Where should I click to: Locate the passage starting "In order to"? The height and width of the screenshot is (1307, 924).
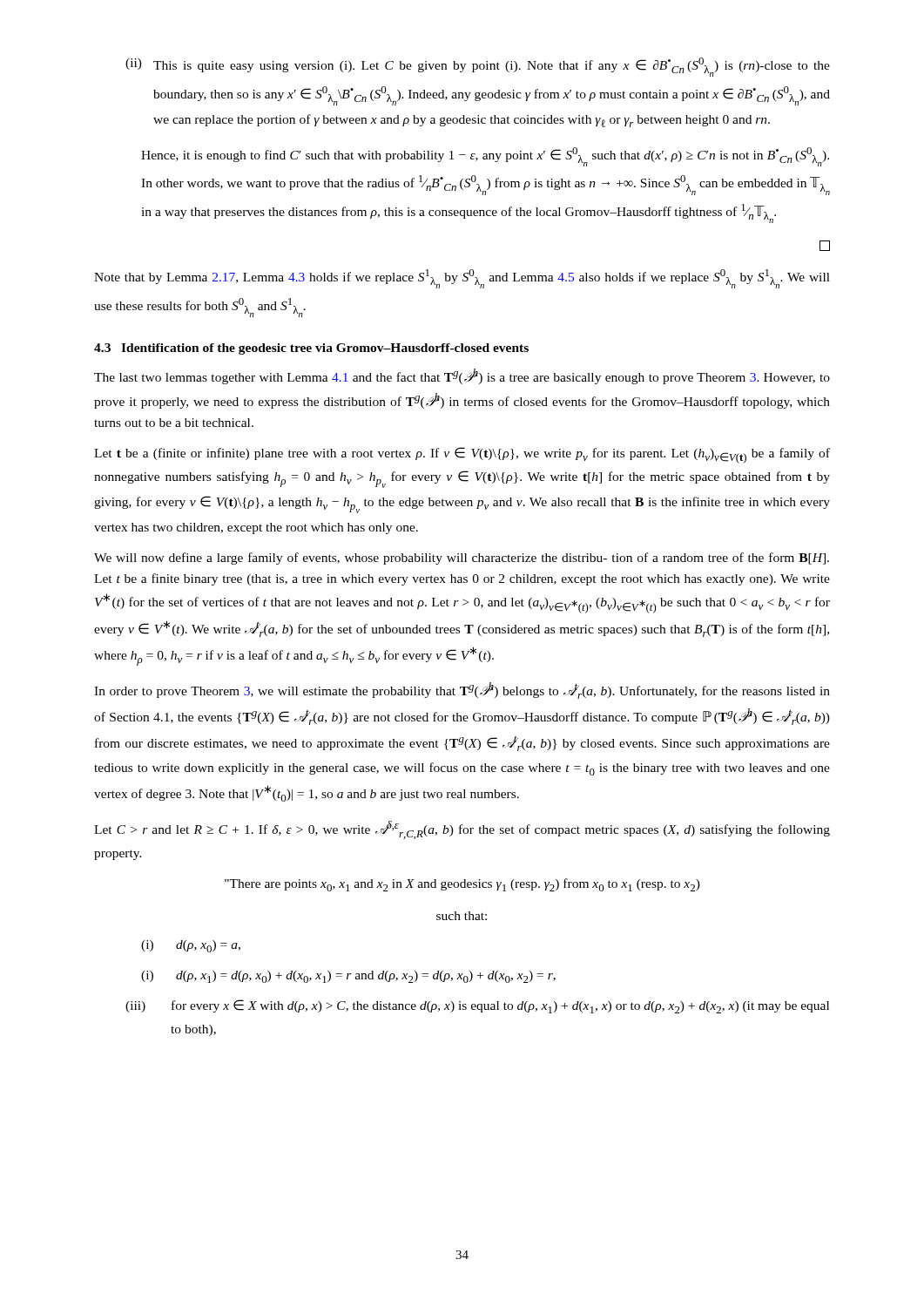462,742
